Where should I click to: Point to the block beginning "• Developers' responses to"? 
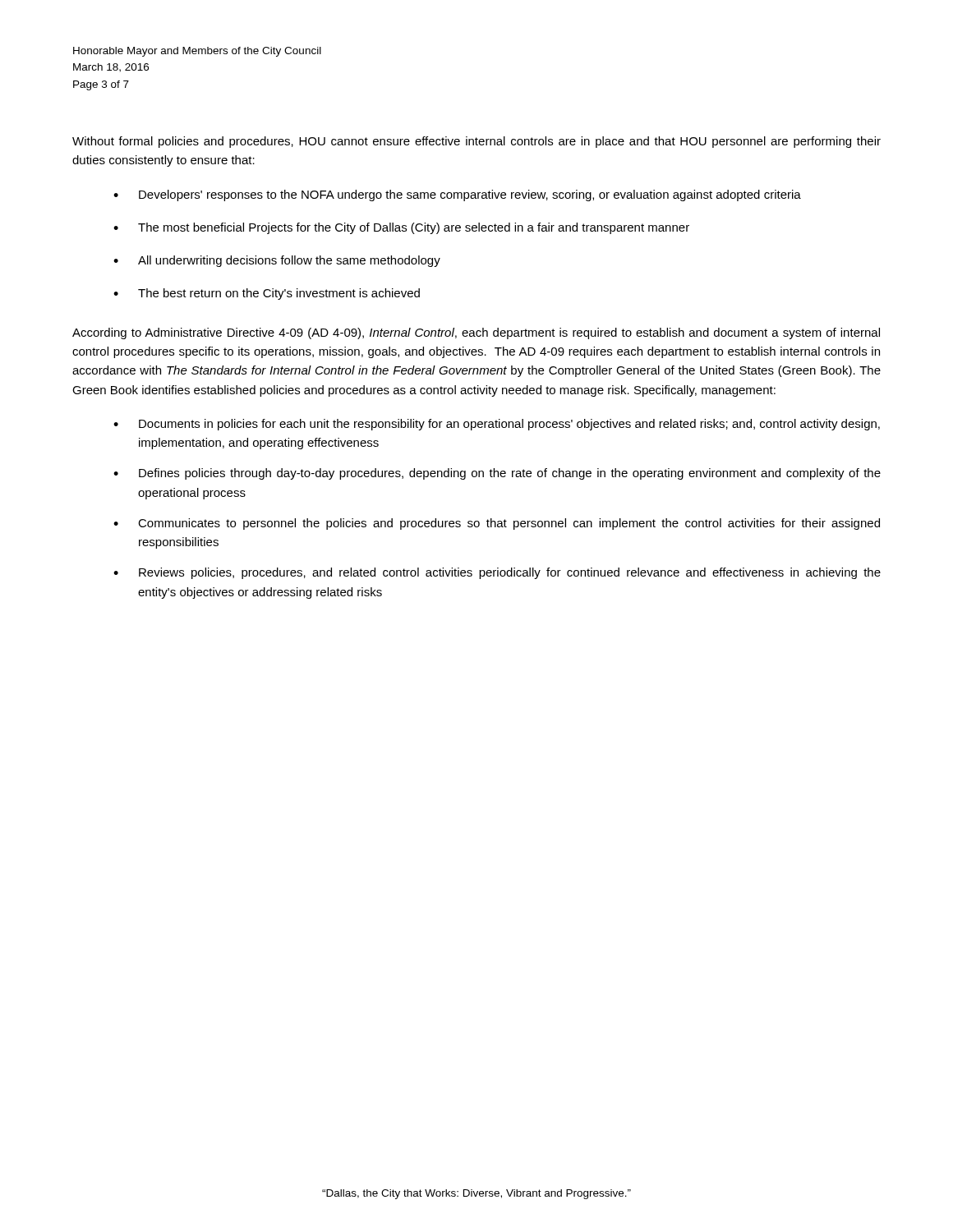coord(497,195)
